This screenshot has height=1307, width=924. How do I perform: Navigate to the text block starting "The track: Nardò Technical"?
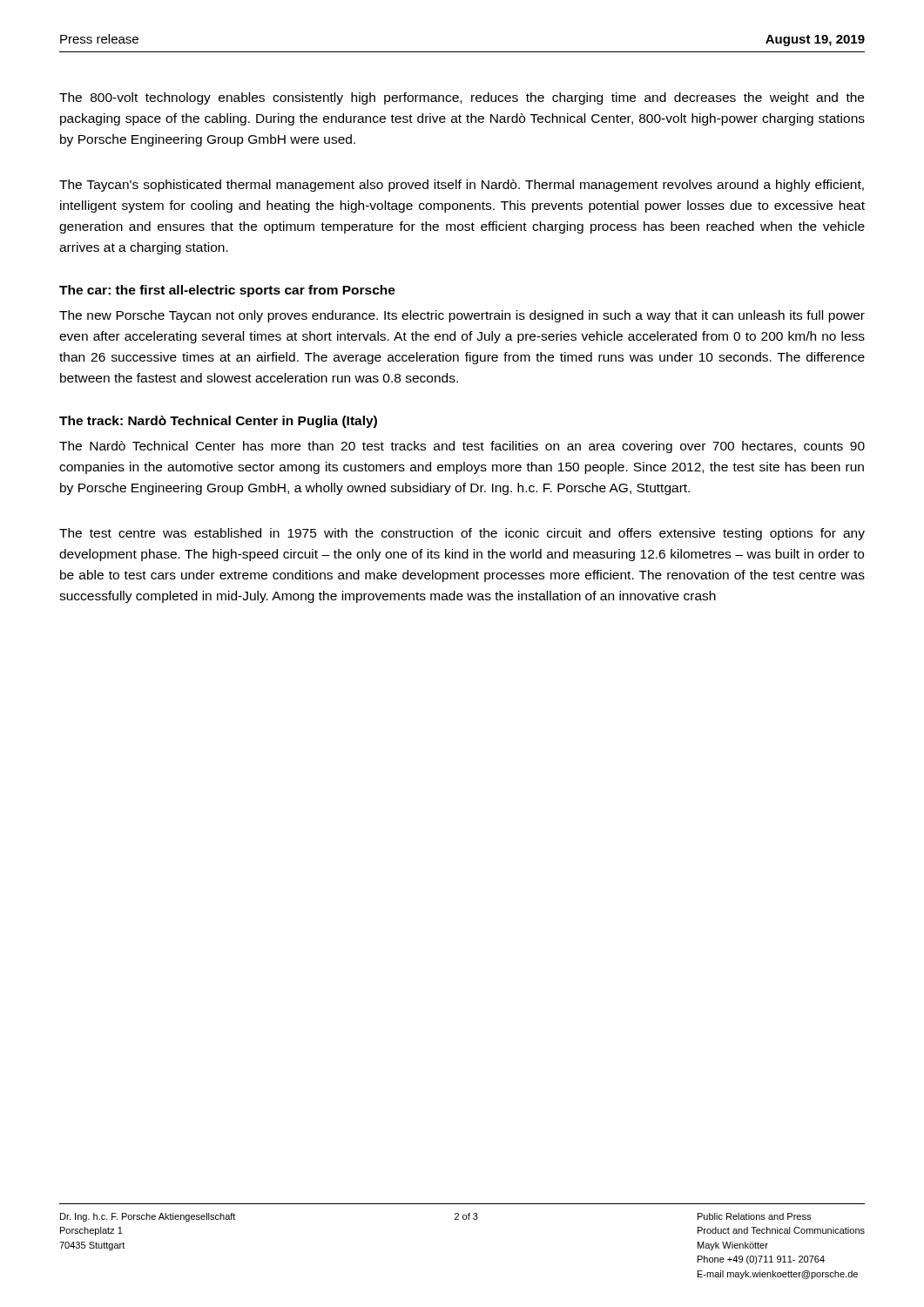218,421
